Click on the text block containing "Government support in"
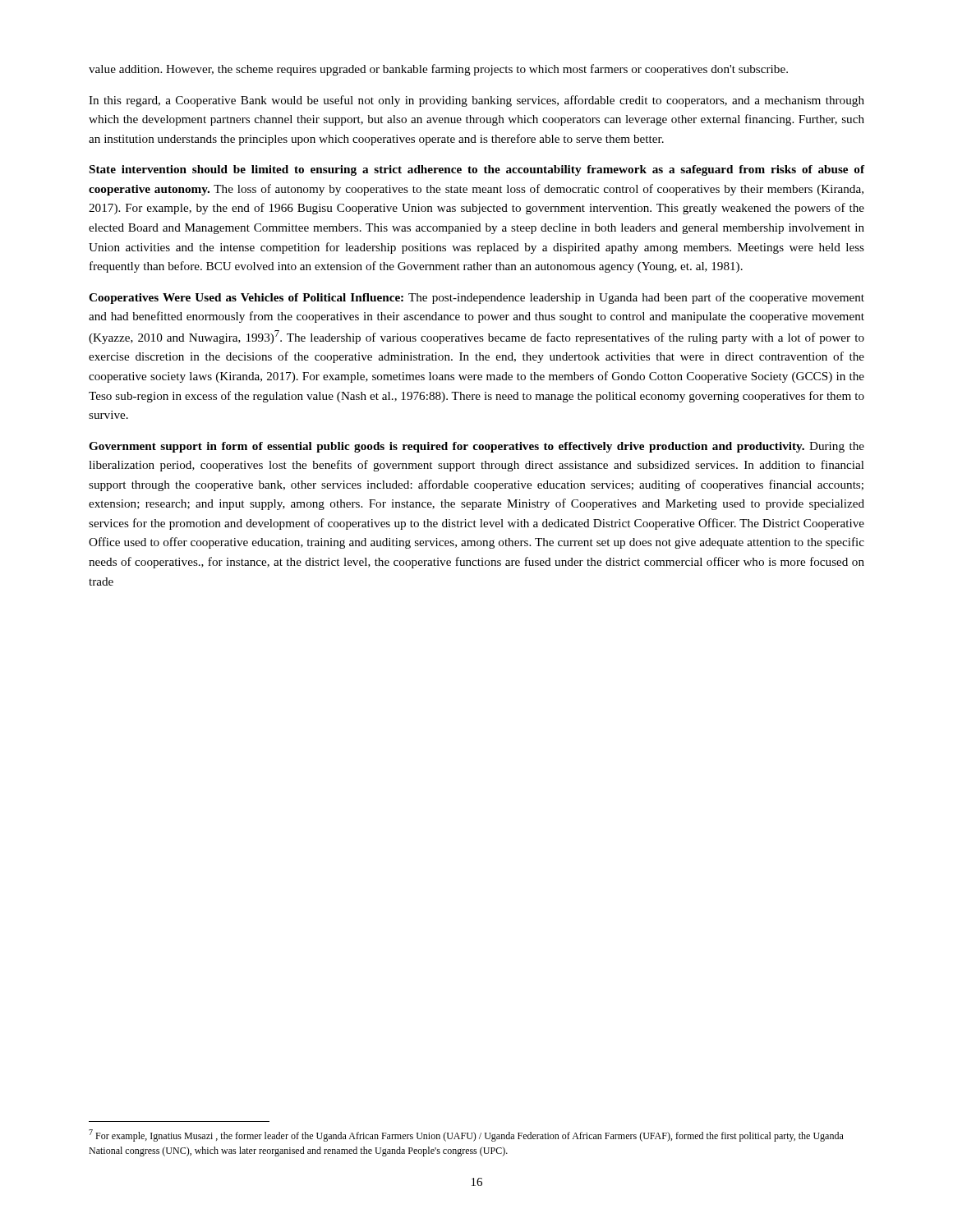This screenshot has height=1232, width=953. coord(476,513)
